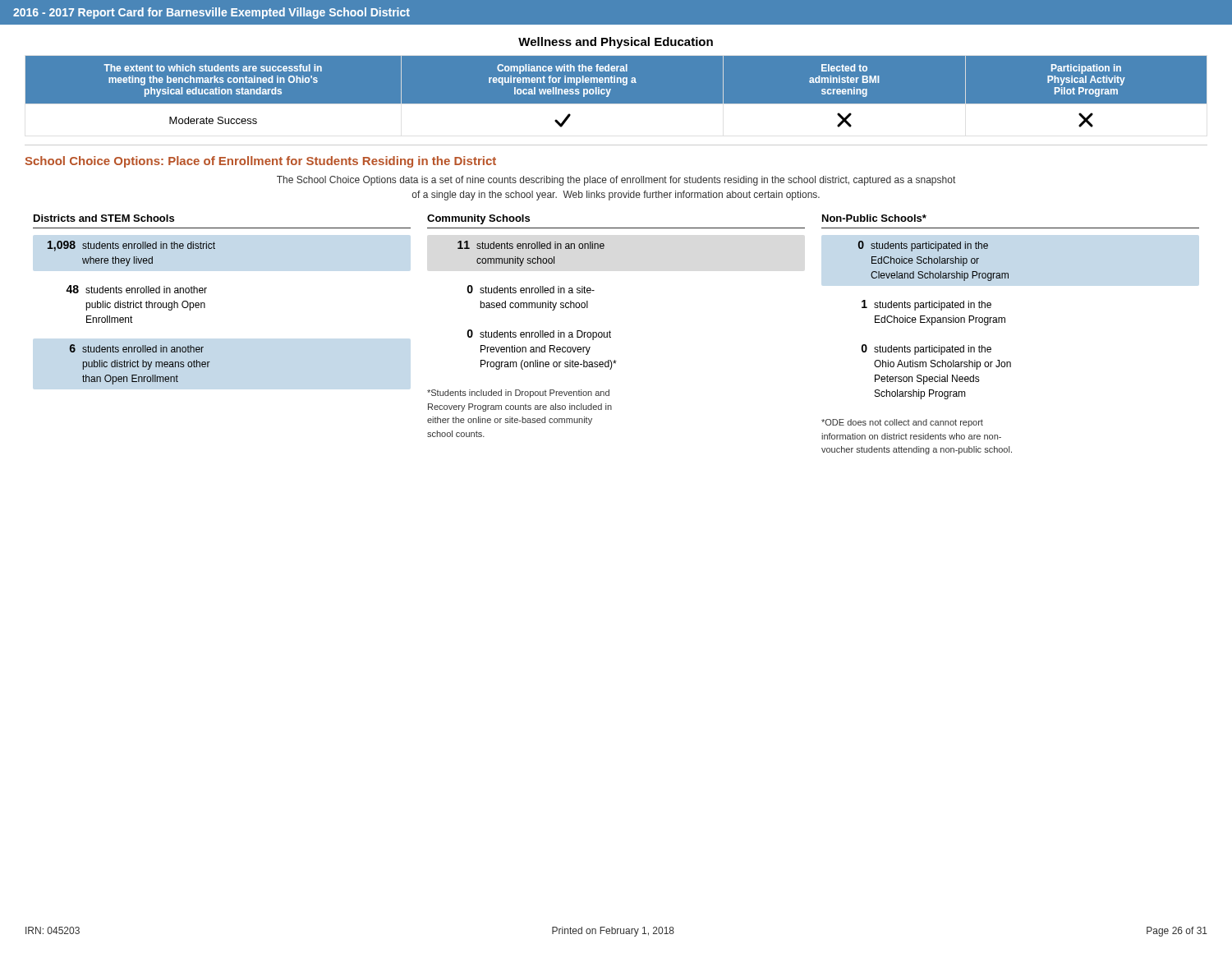Point to the region starting "Community Schools"
This screenshot has height=953, width=1232.
pyautogui.click(x=479, y=218)
